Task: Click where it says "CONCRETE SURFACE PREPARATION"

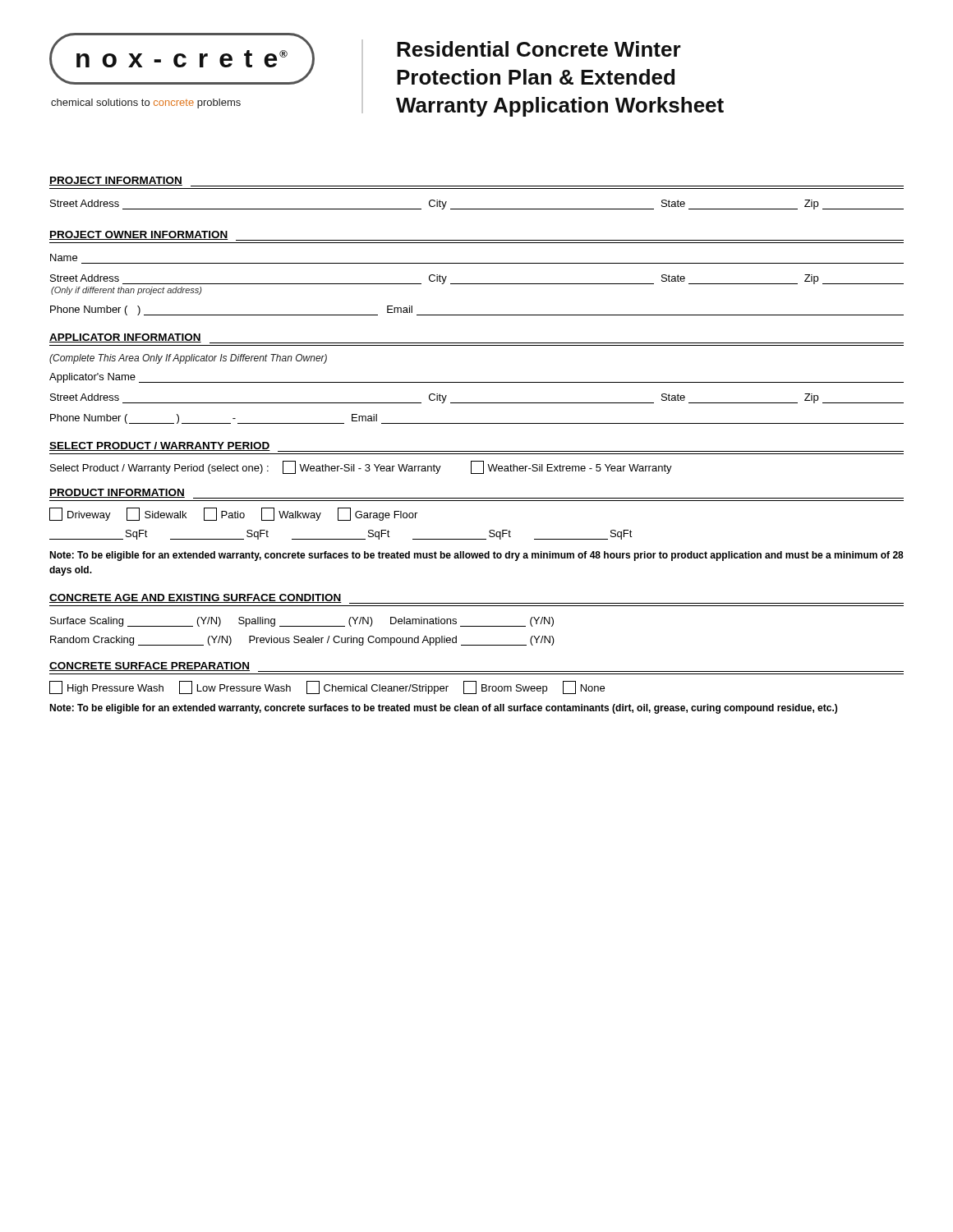Action: click(476, 667)
